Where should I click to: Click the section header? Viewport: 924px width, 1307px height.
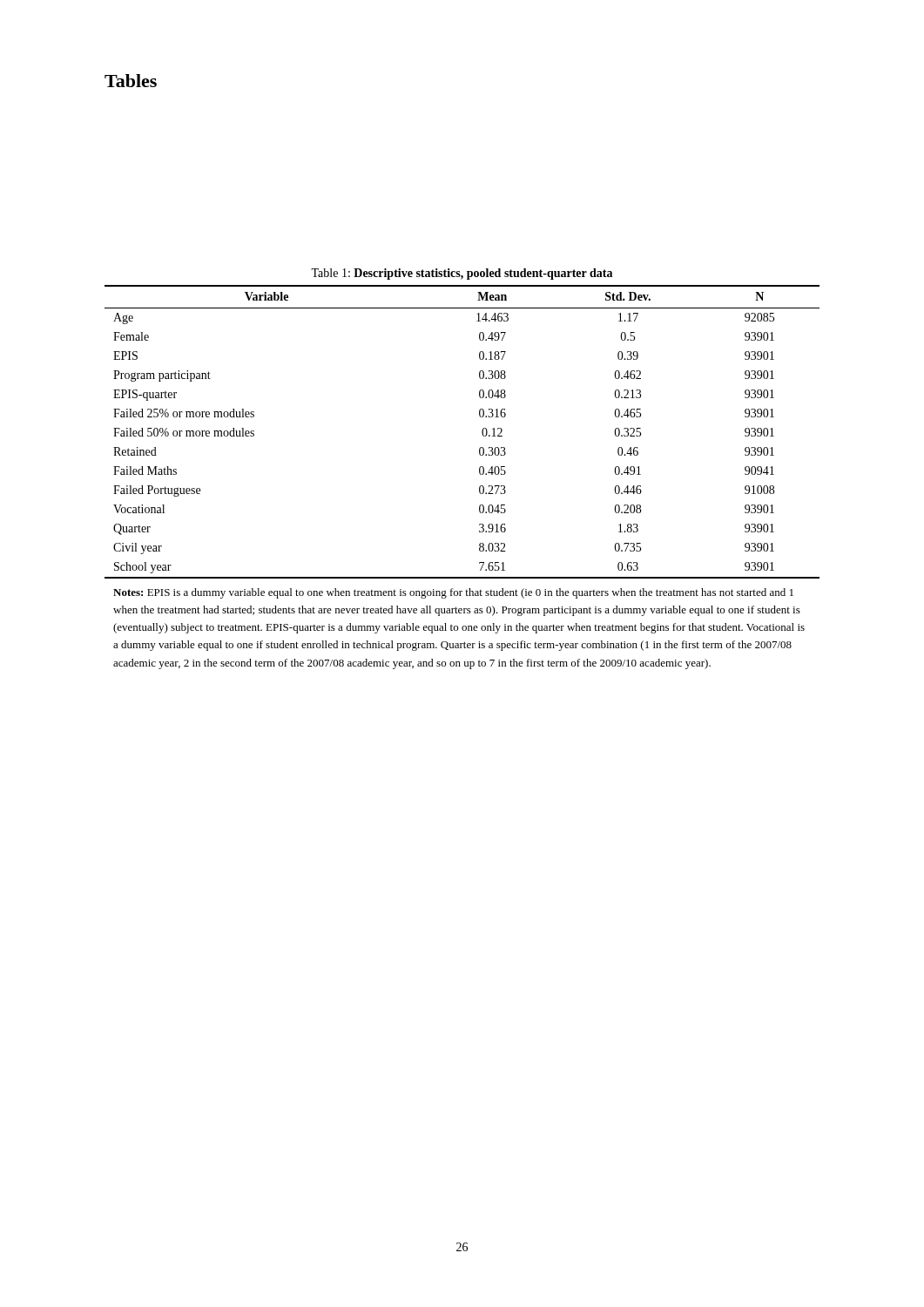pos(131,81)
